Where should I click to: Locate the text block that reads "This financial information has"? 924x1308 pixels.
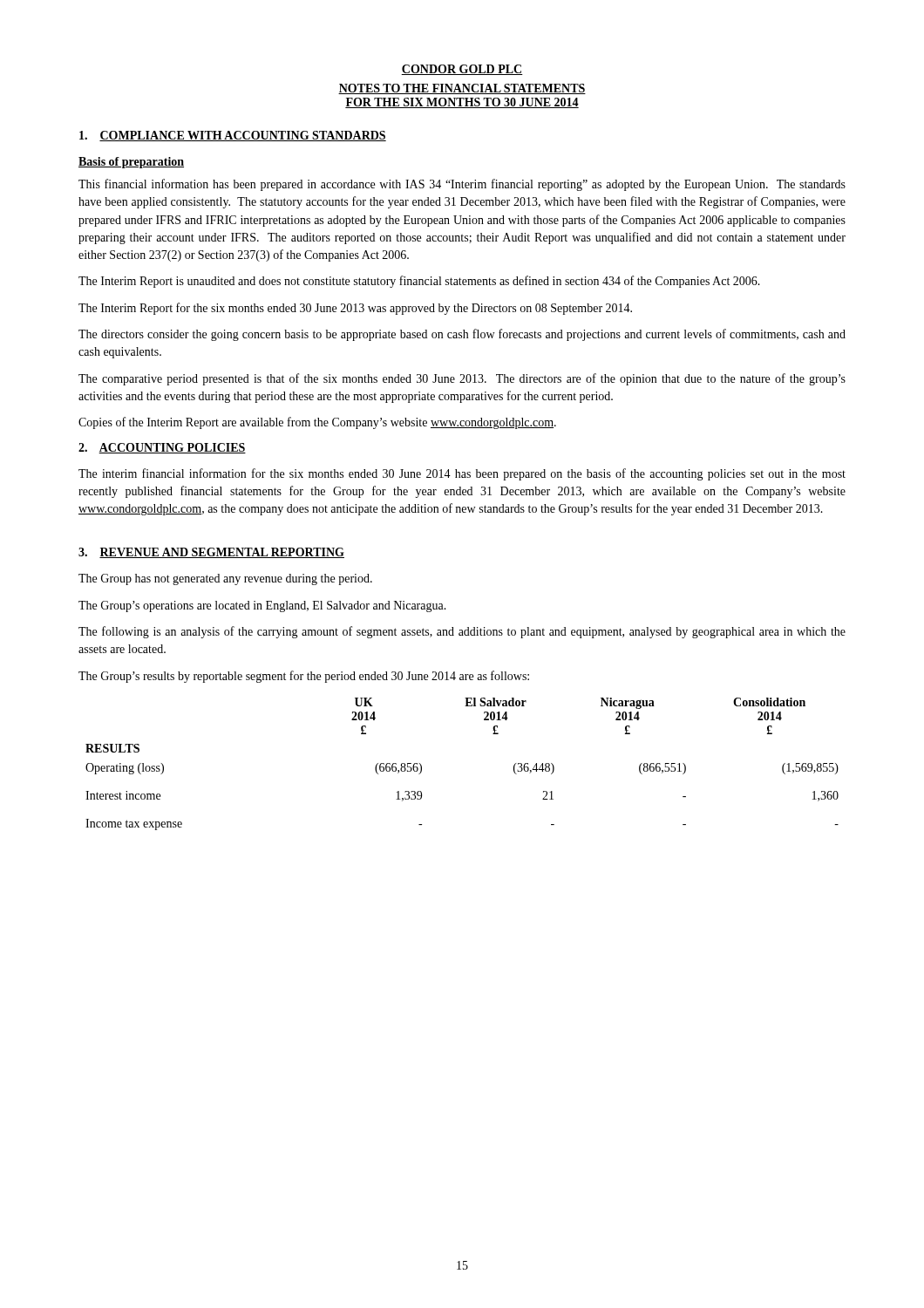(462, 220)
